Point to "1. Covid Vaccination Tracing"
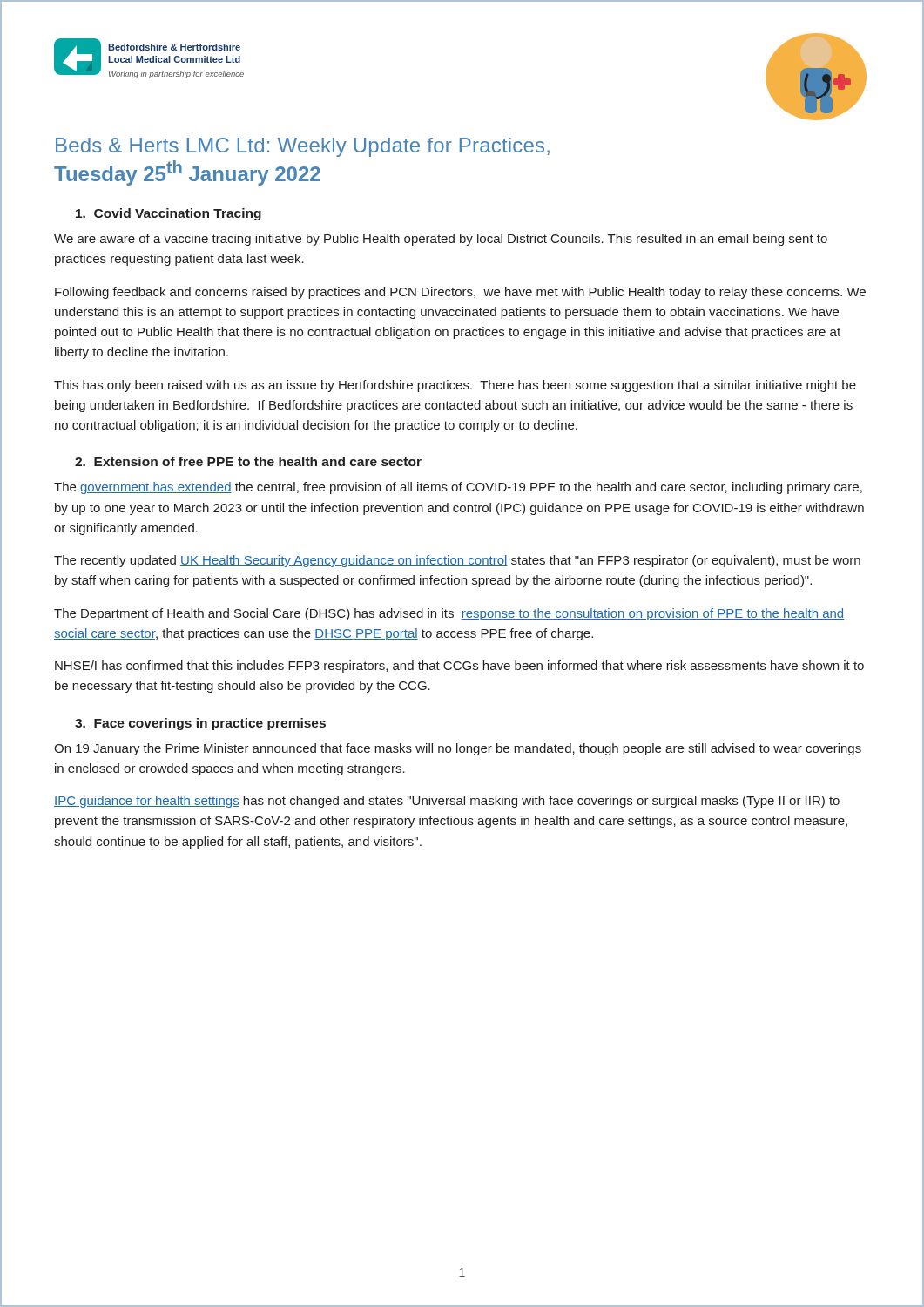924x1307 pixels. [x=168, y=213]
